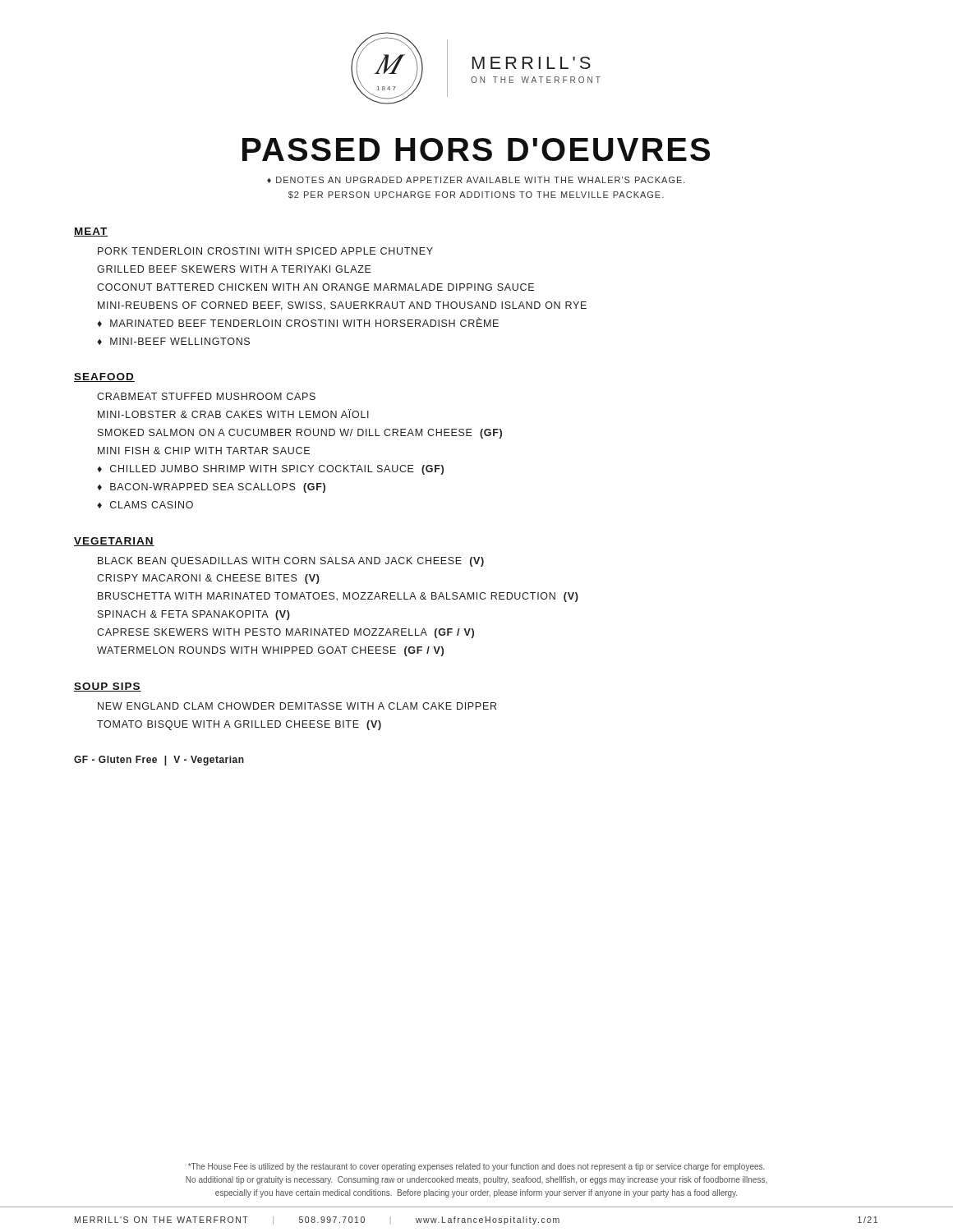Navigate to the element starting "MINI FISH & CHIP WITH TARTAR SAUCE"
This screenshot has width=953, height=1232.
pyautogui.click(x=204, y=451)
